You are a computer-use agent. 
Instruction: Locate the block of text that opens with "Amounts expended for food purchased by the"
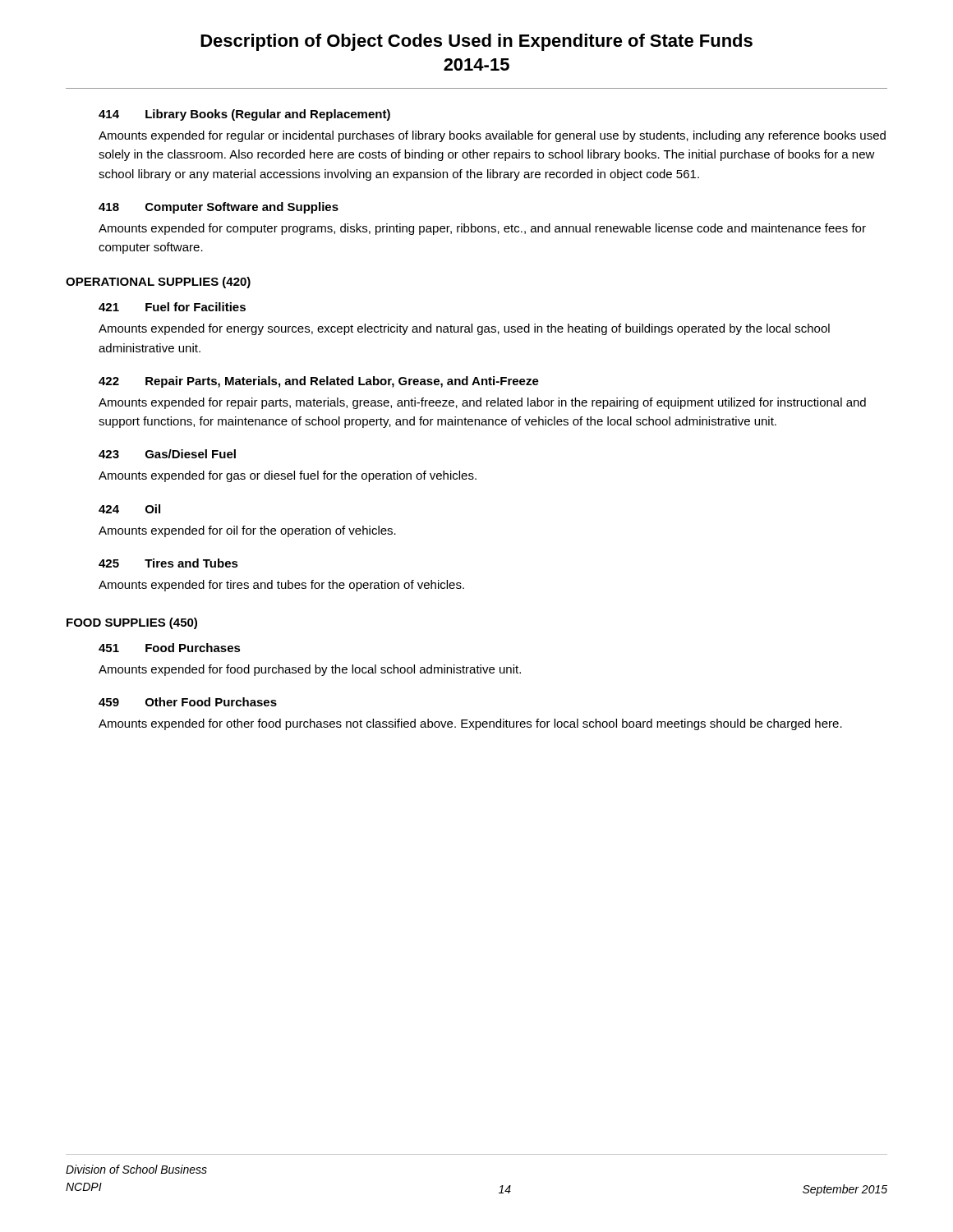click(x=493, y=669)
